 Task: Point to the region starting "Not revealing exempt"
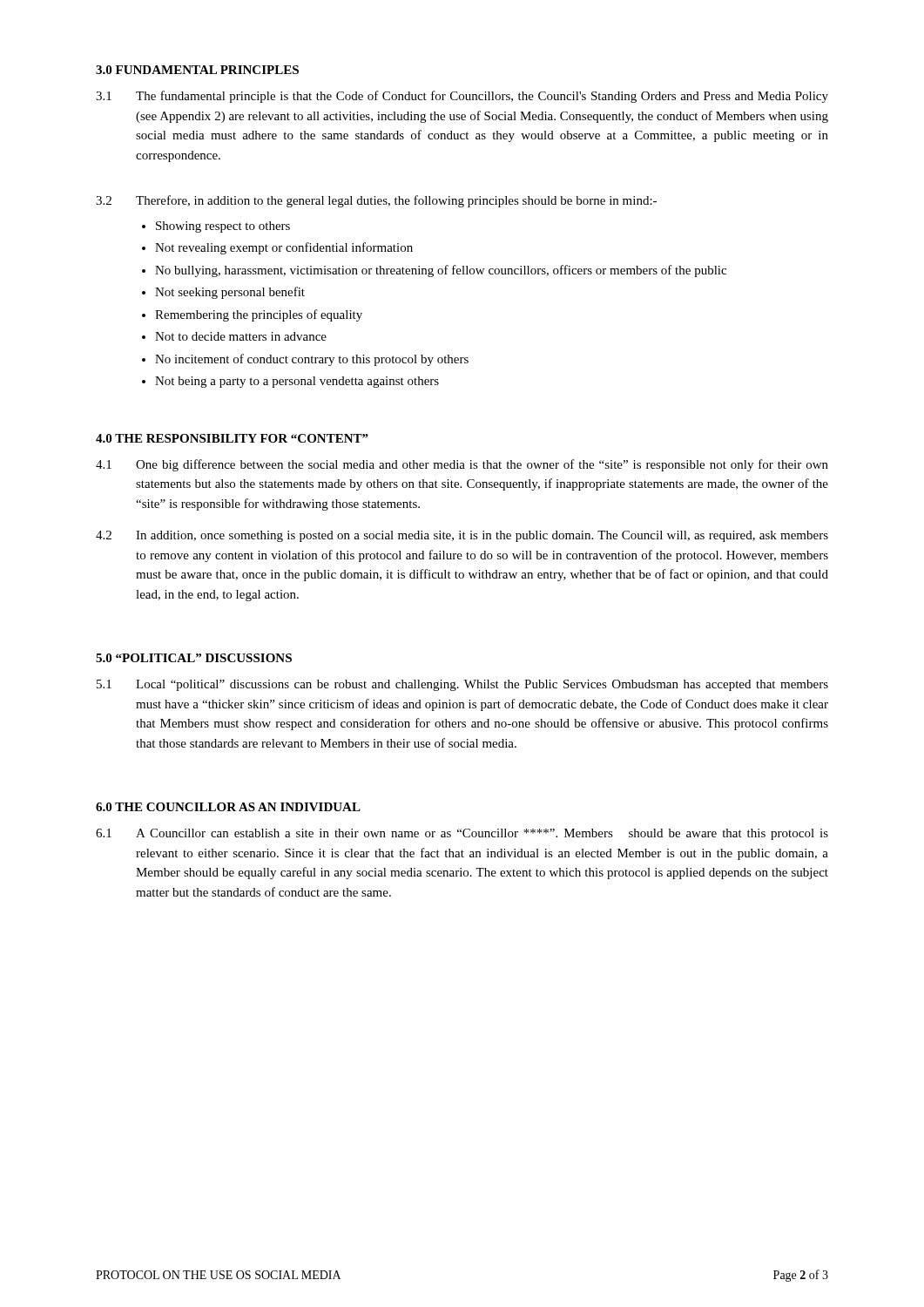284,247
